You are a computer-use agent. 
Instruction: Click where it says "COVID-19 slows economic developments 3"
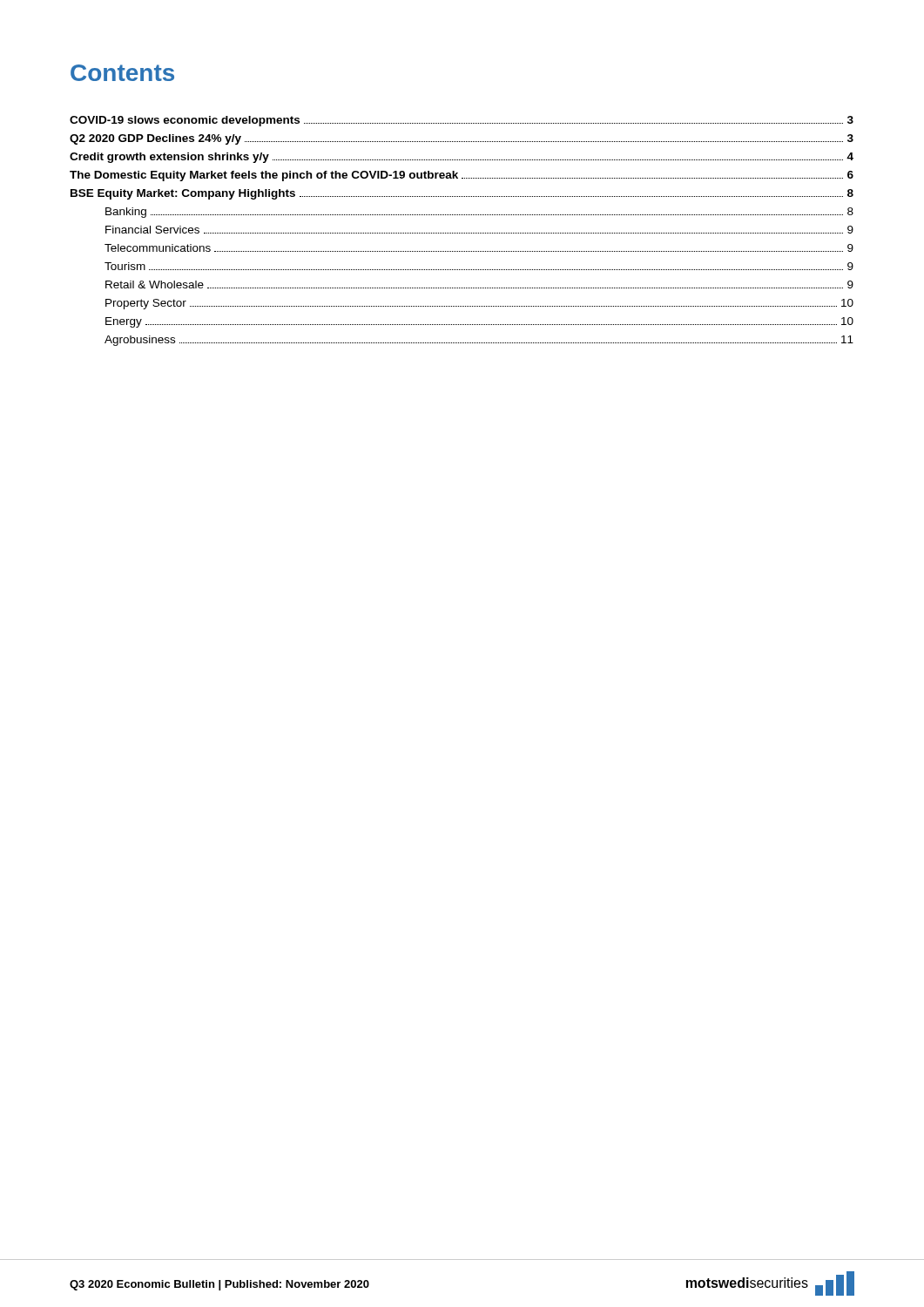coord(462,120)
